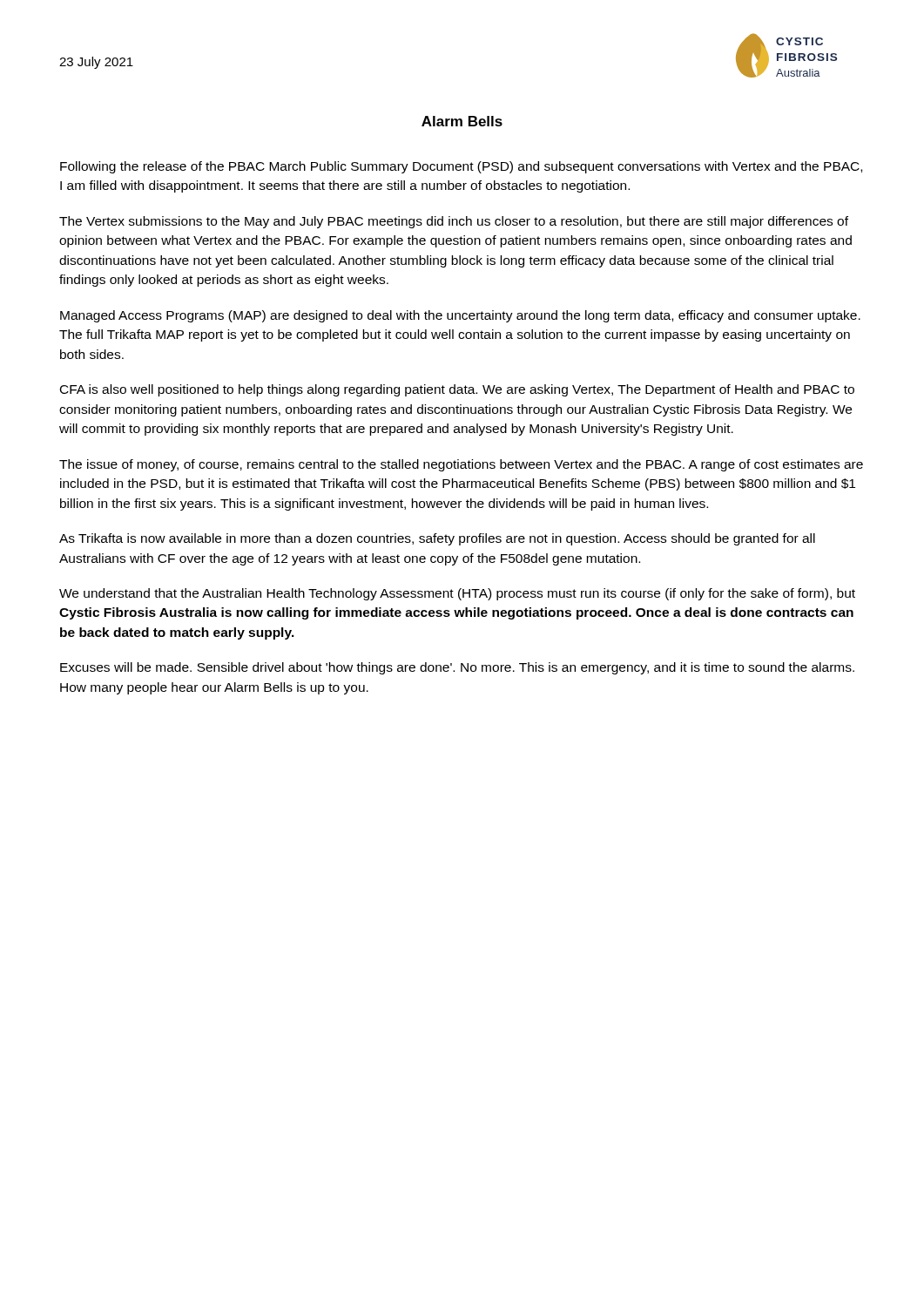
Task: Point to the block starting "The issue of money, of course,"
Action: 461,483
